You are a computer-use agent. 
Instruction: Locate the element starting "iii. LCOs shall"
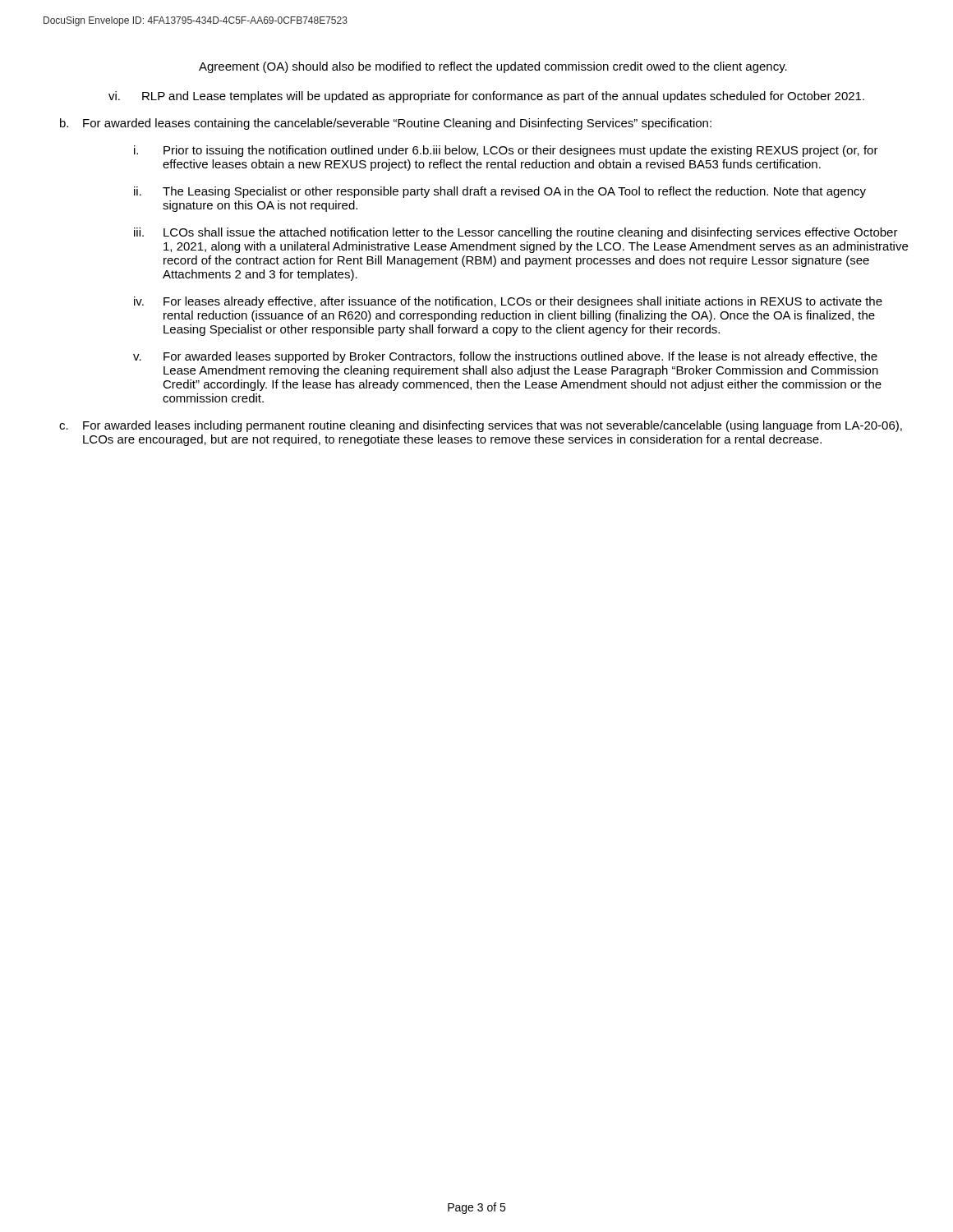click(x=522, y=253)
